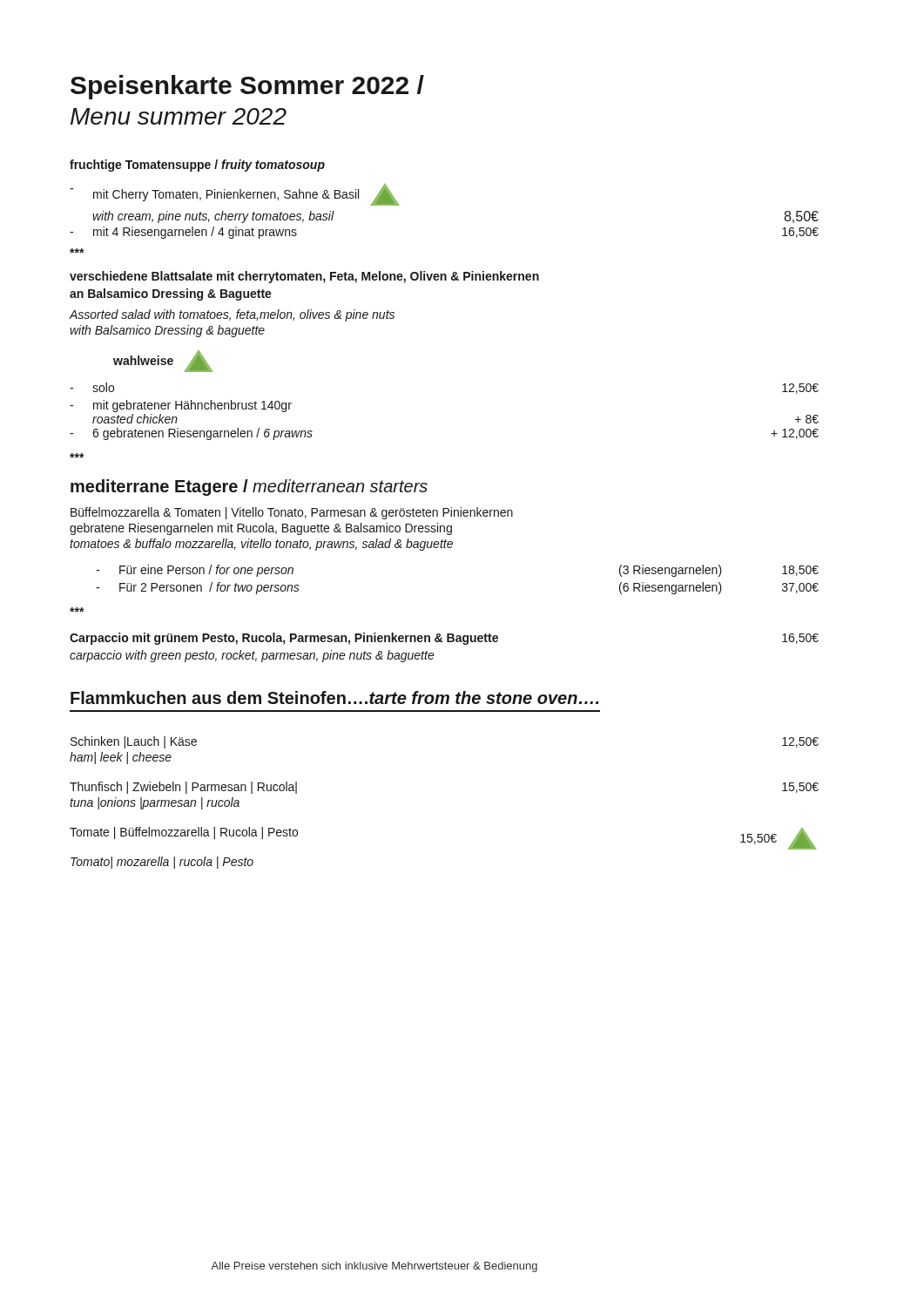Click where it says "fruchtige Tomatensuppe / fruity tomatosoup"

click(x=197, y=165)
